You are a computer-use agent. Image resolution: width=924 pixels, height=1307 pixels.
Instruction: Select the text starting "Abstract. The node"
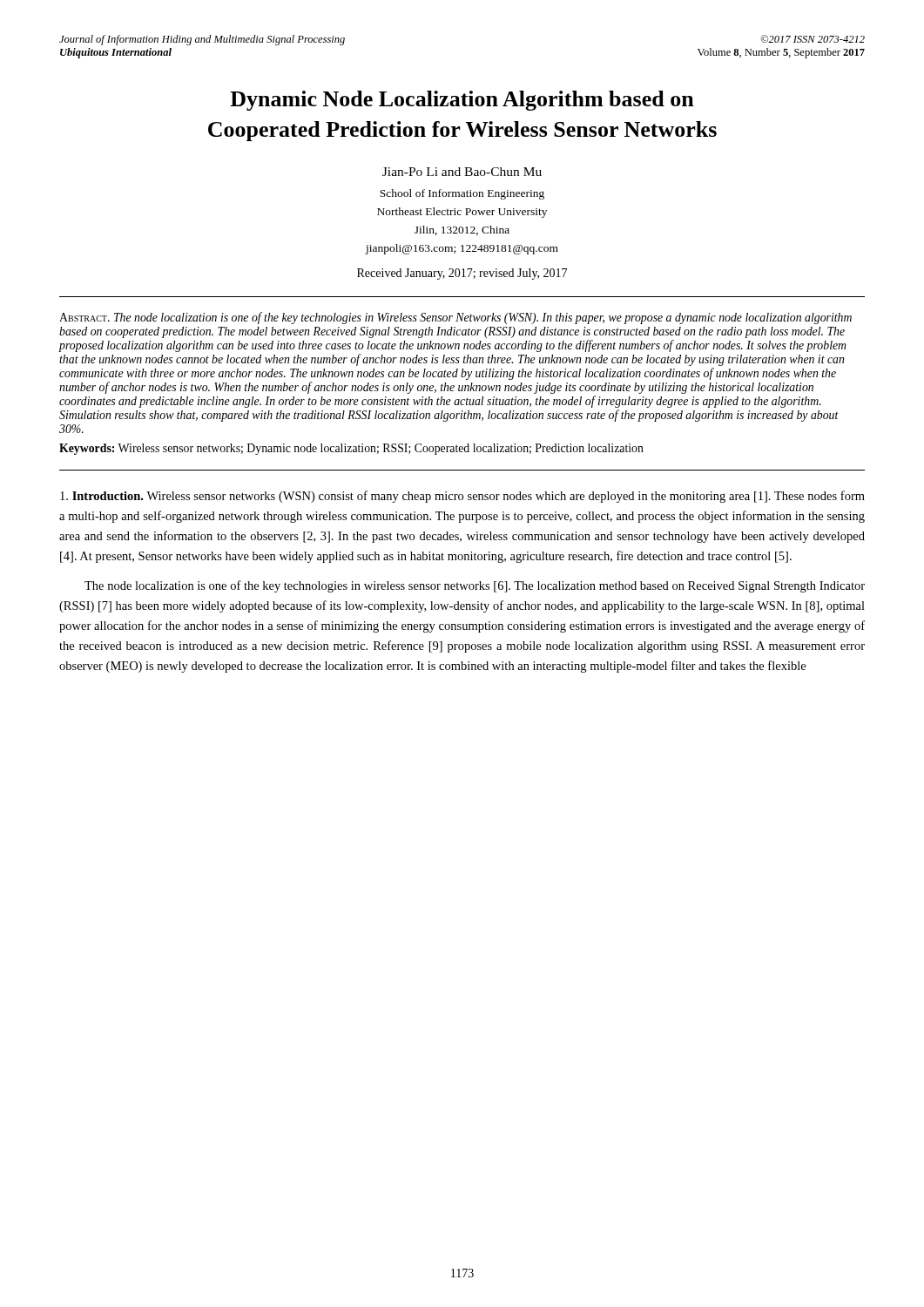pos(462,383)
